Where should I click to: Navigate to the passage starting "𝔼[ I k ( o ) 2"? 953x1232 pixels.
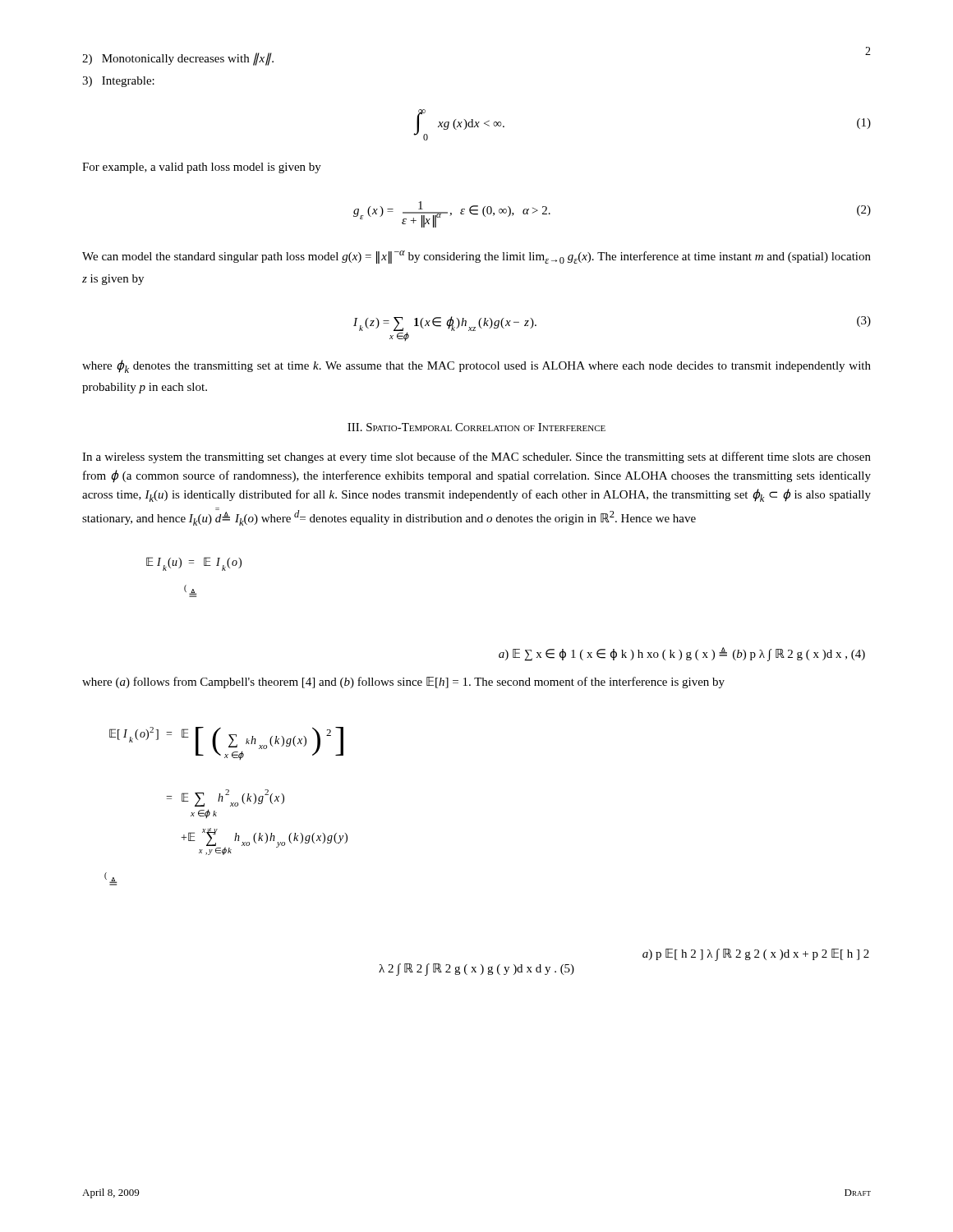click(226, 743)
